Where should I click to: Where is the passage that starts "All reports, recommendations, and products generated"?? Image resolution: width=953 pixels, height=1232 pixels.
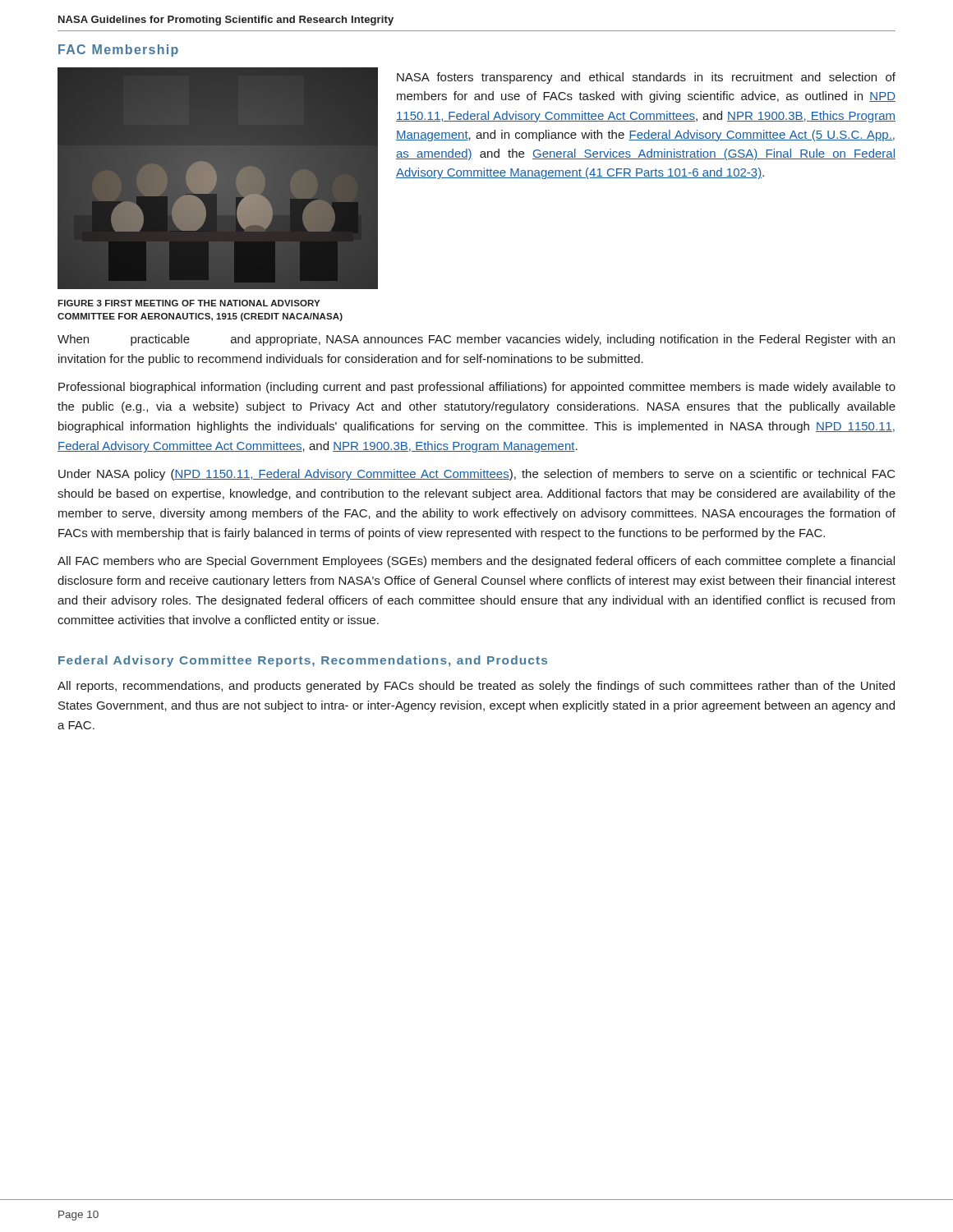click(476, 705)
